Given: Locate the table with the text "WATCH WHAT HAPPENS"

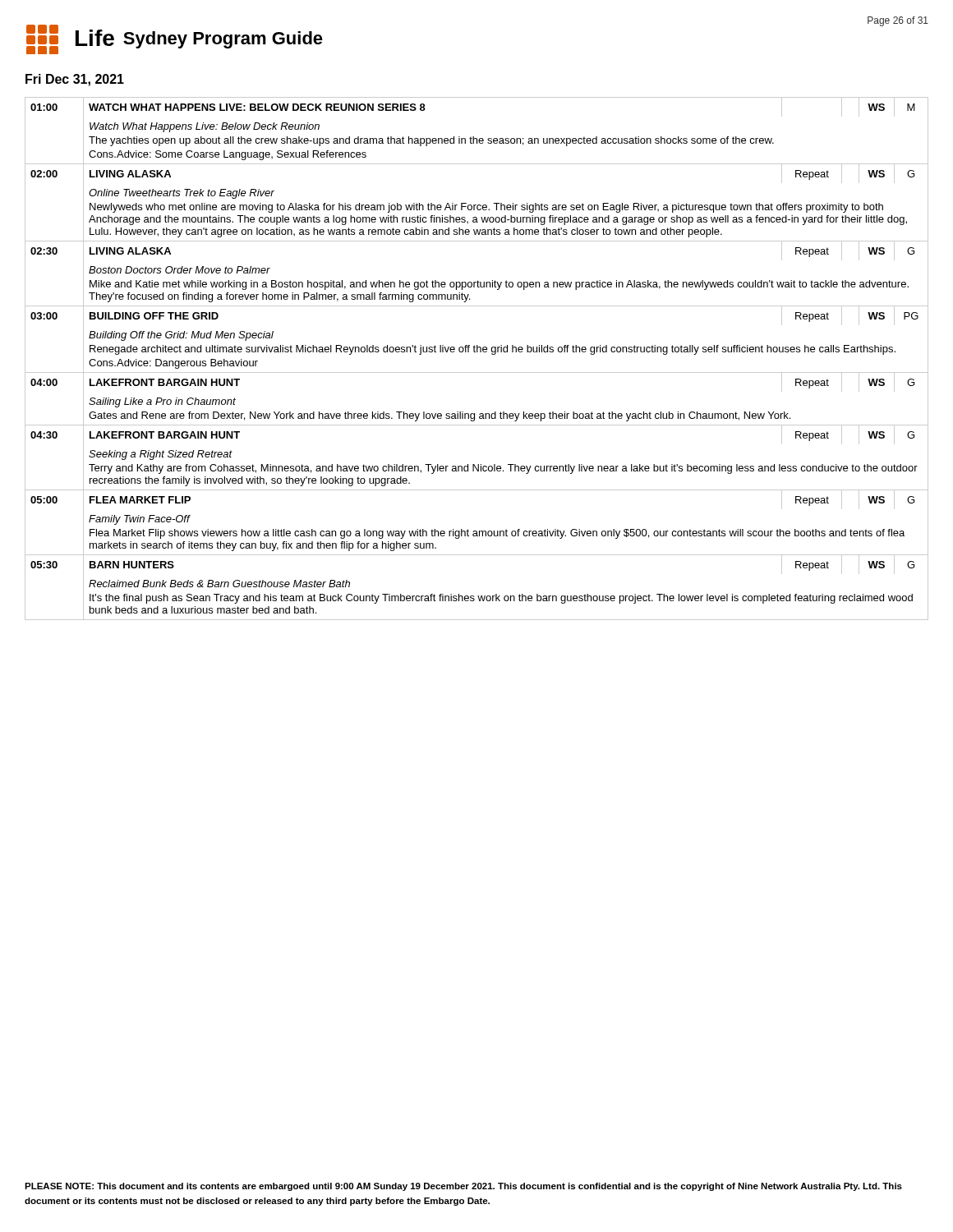Looking at the screenshot, I should pyautogui.click(x=476, y=359).
